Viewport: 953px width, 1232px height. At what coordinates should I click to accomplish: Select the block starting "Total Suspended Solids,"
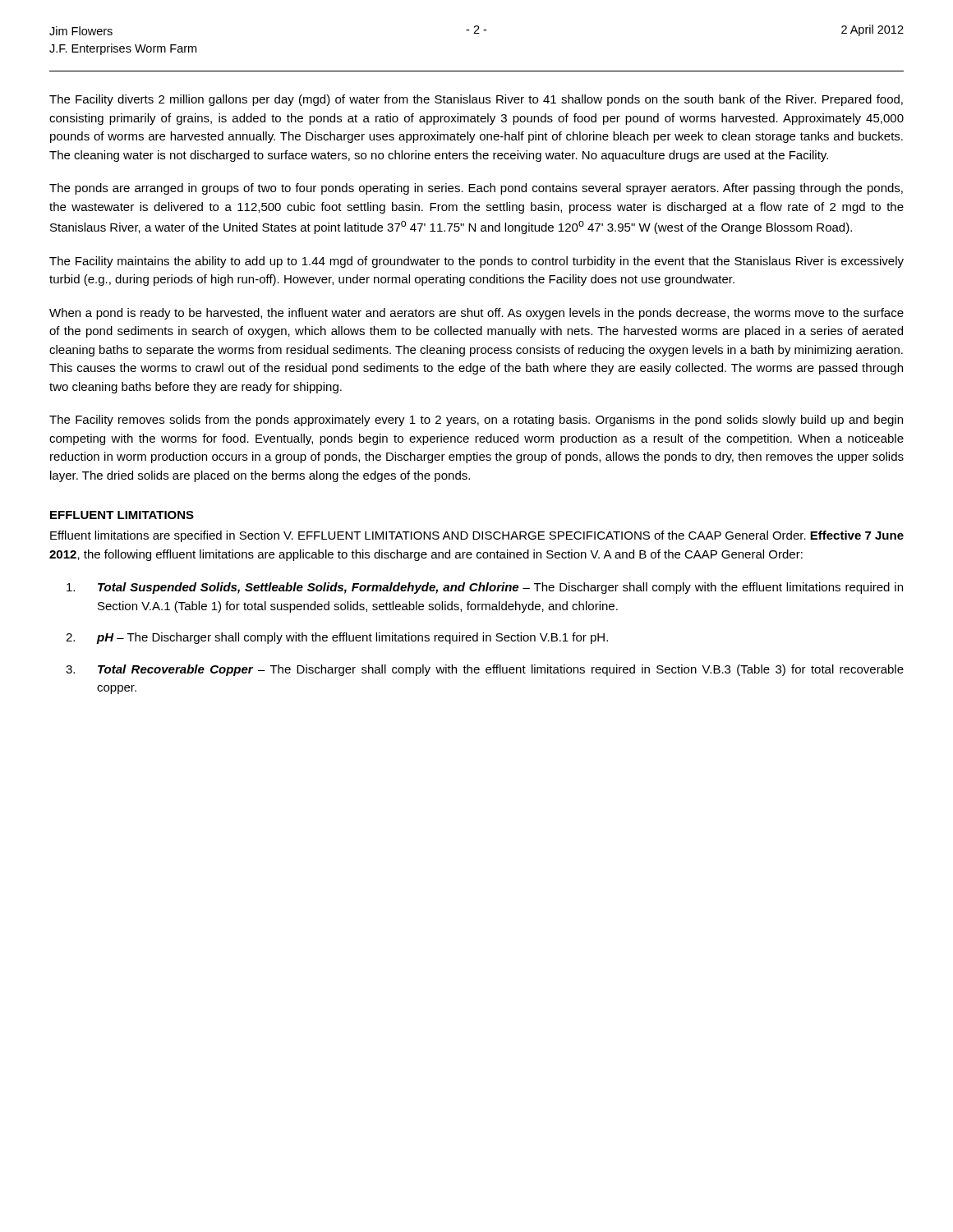[476, 597]
